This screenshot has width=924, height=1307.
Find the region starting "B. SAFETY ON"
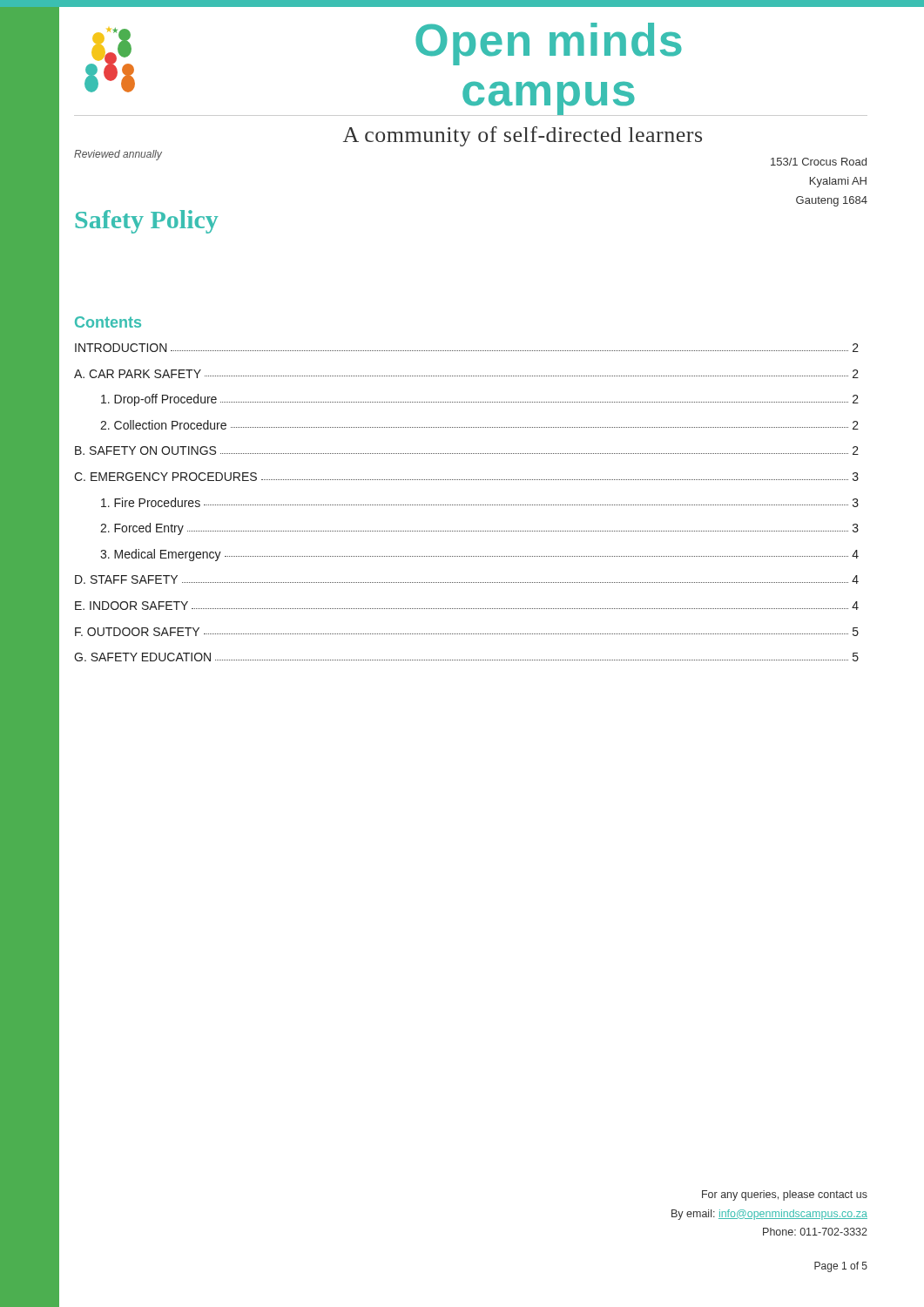466,452
